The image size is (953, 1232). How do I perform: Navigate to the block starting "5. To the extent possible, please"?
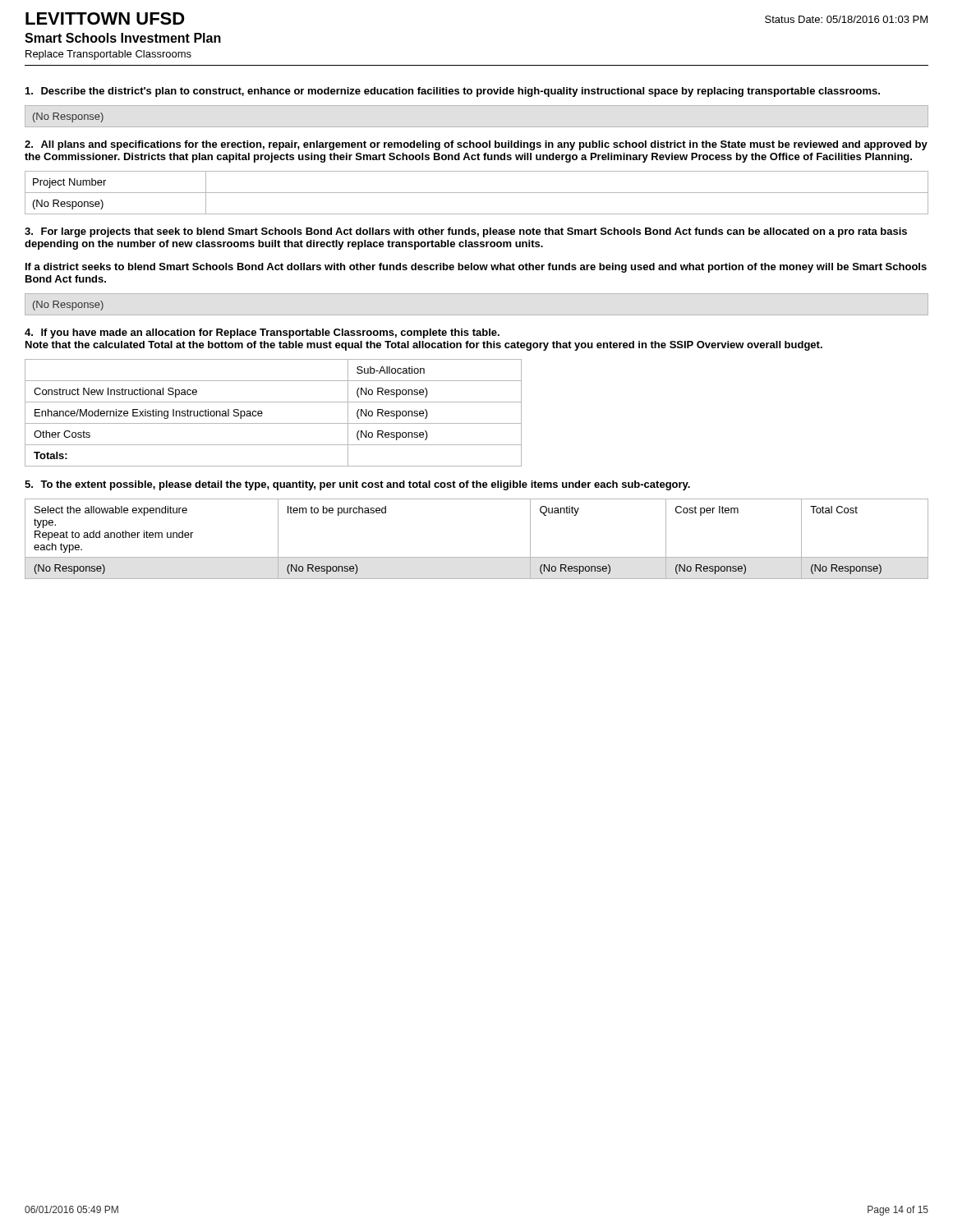coord(476,484)
